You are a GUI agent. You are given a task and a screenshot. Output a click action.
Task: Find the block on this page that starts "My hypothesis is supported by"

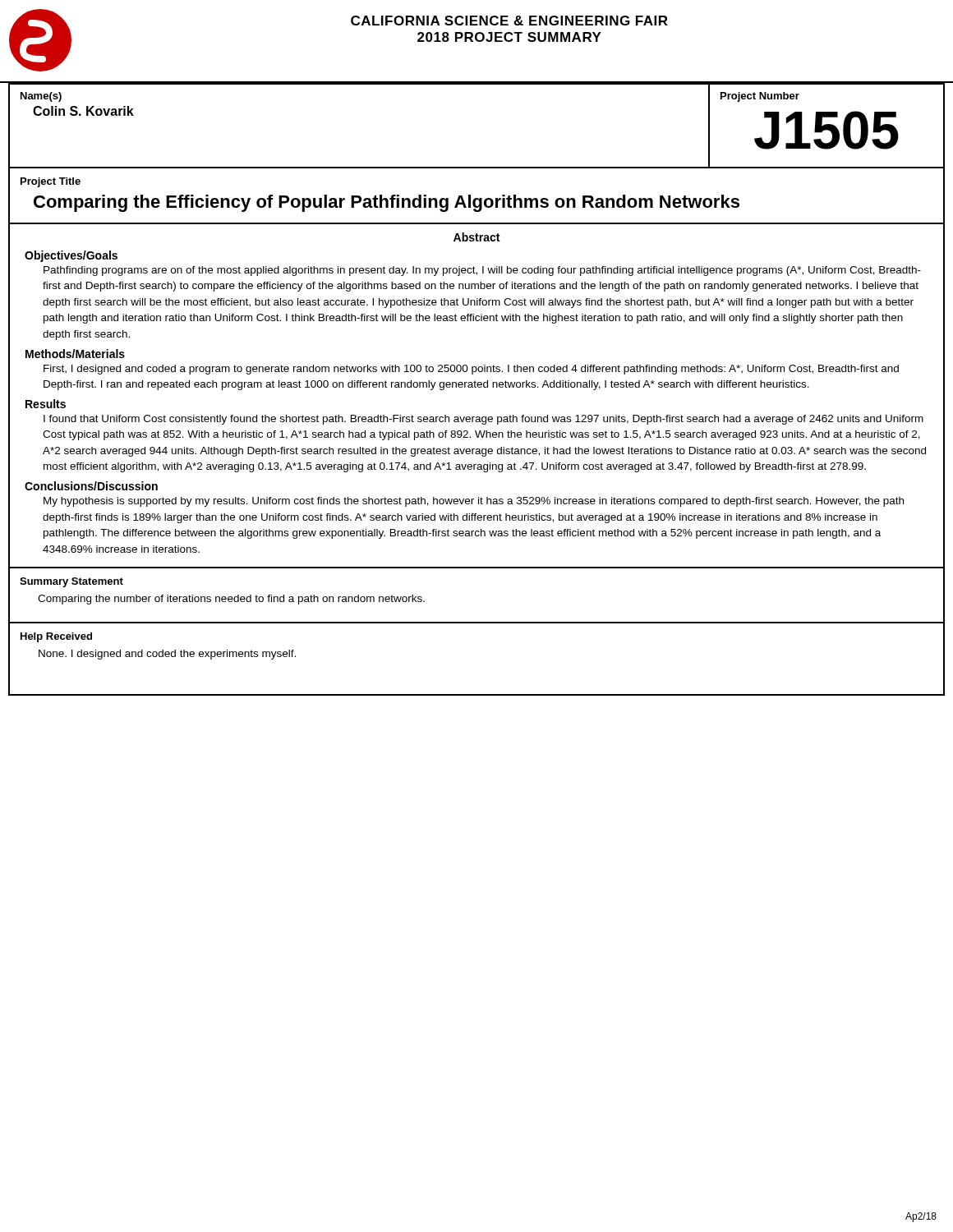474,525
